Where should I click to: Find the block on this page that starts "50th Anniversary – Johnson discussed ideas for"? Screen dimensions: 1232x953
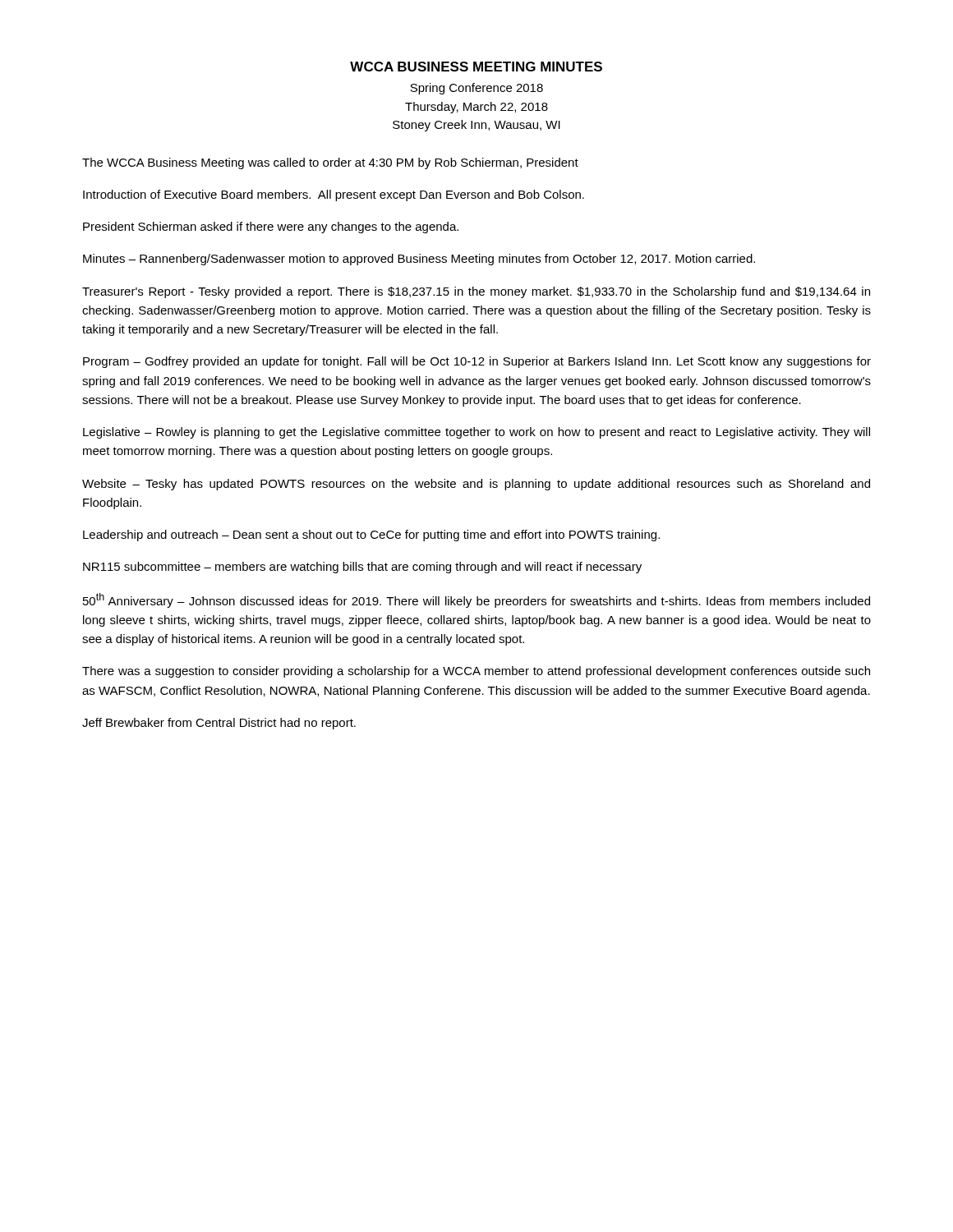pos(476,618)
